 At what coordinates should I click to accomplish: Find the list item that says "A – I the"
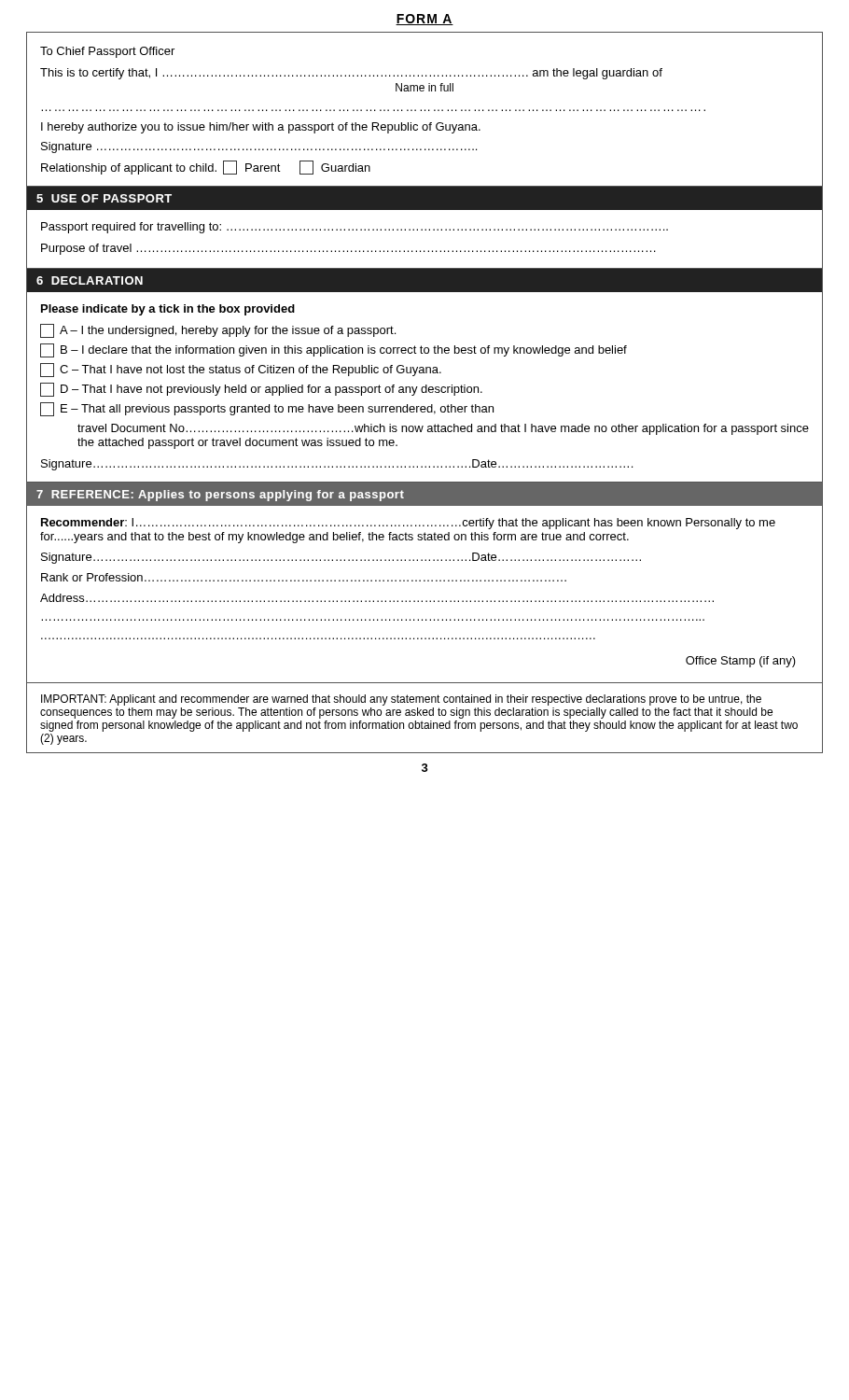[x=218, y=330]
